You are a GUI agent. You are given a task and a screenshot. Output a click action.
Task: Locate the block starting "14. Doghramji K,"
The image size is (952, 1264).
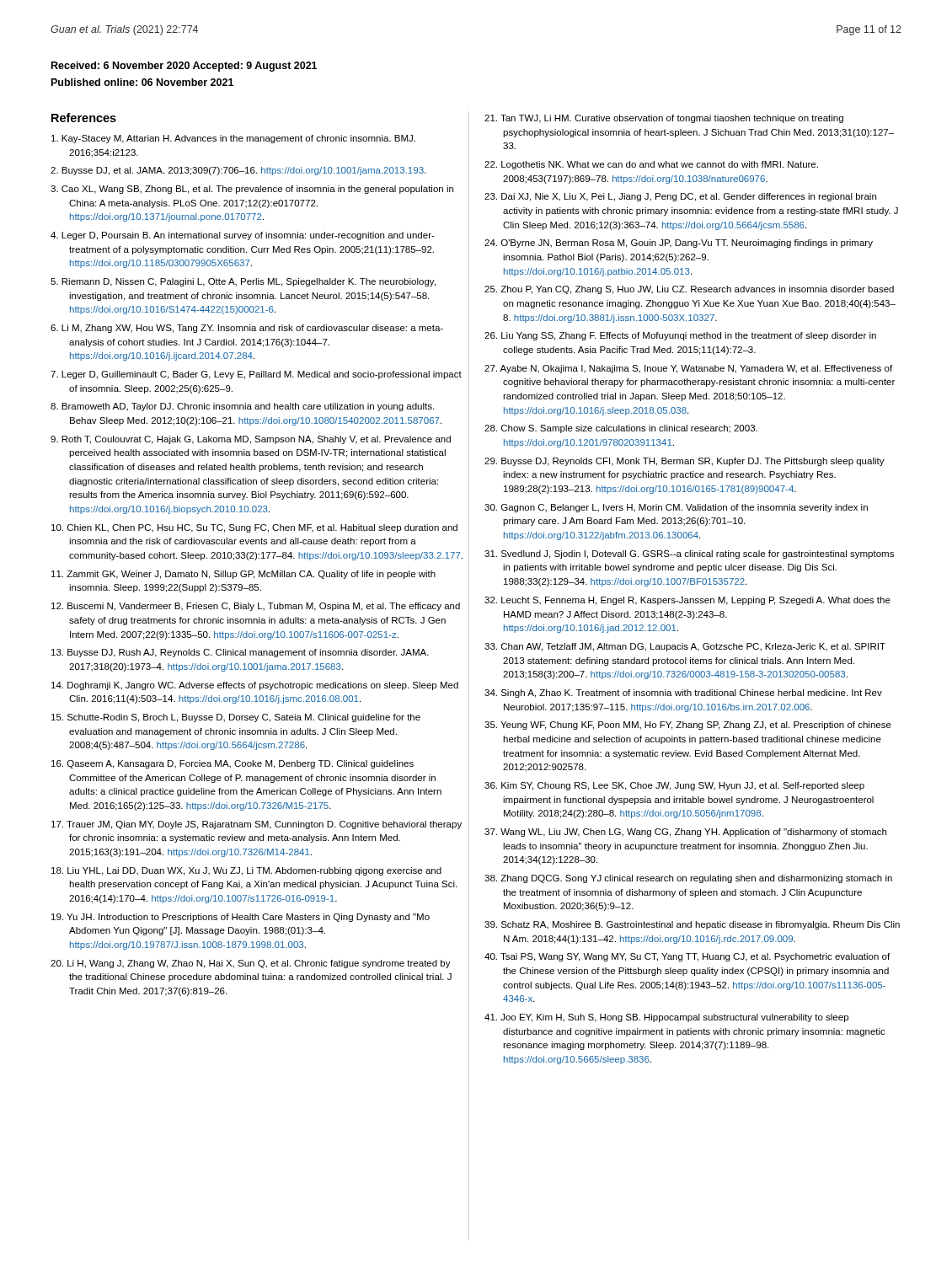point(255,692)
